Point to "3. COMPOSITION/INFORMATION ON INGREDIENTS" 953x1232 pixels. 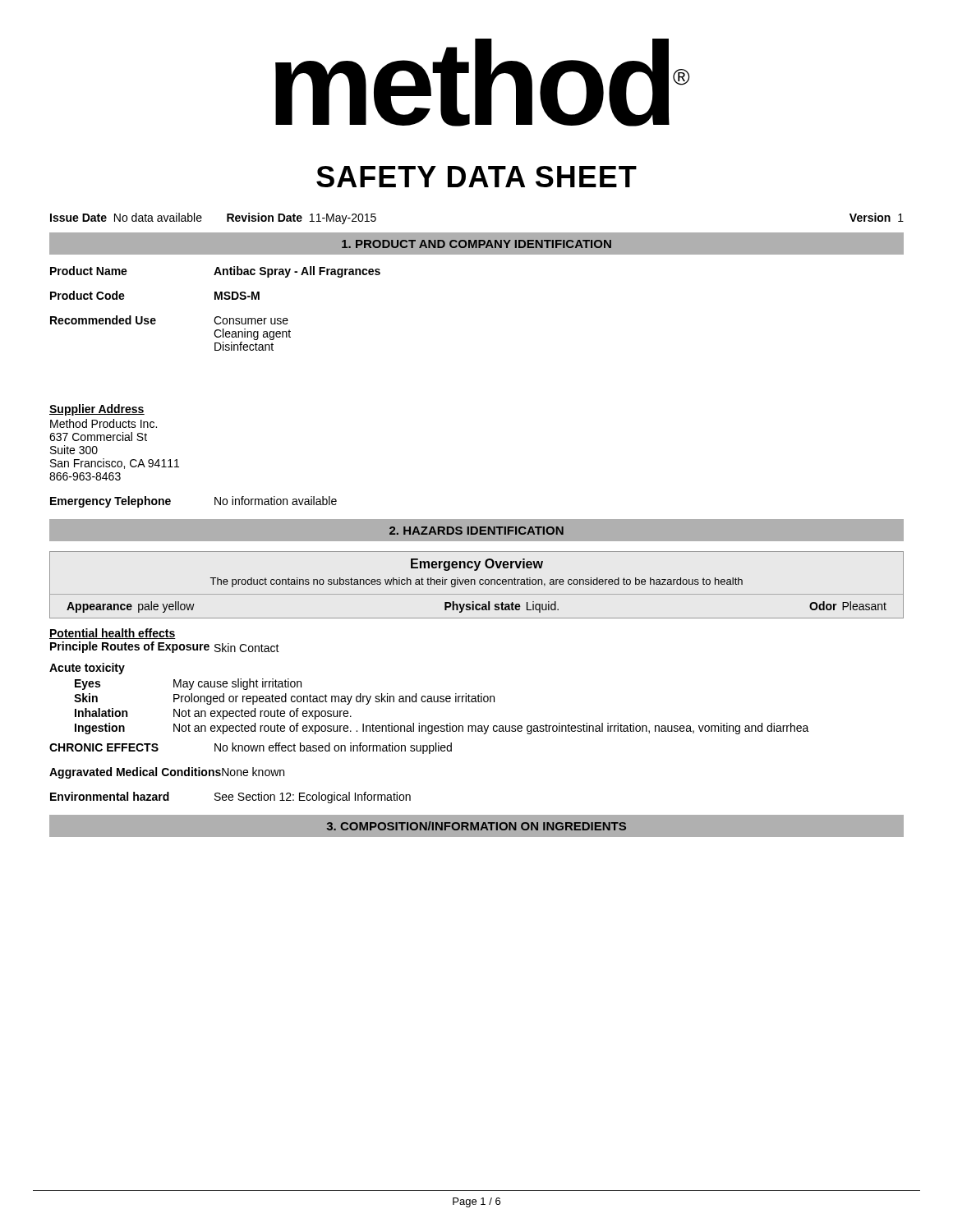pos(476,826)
